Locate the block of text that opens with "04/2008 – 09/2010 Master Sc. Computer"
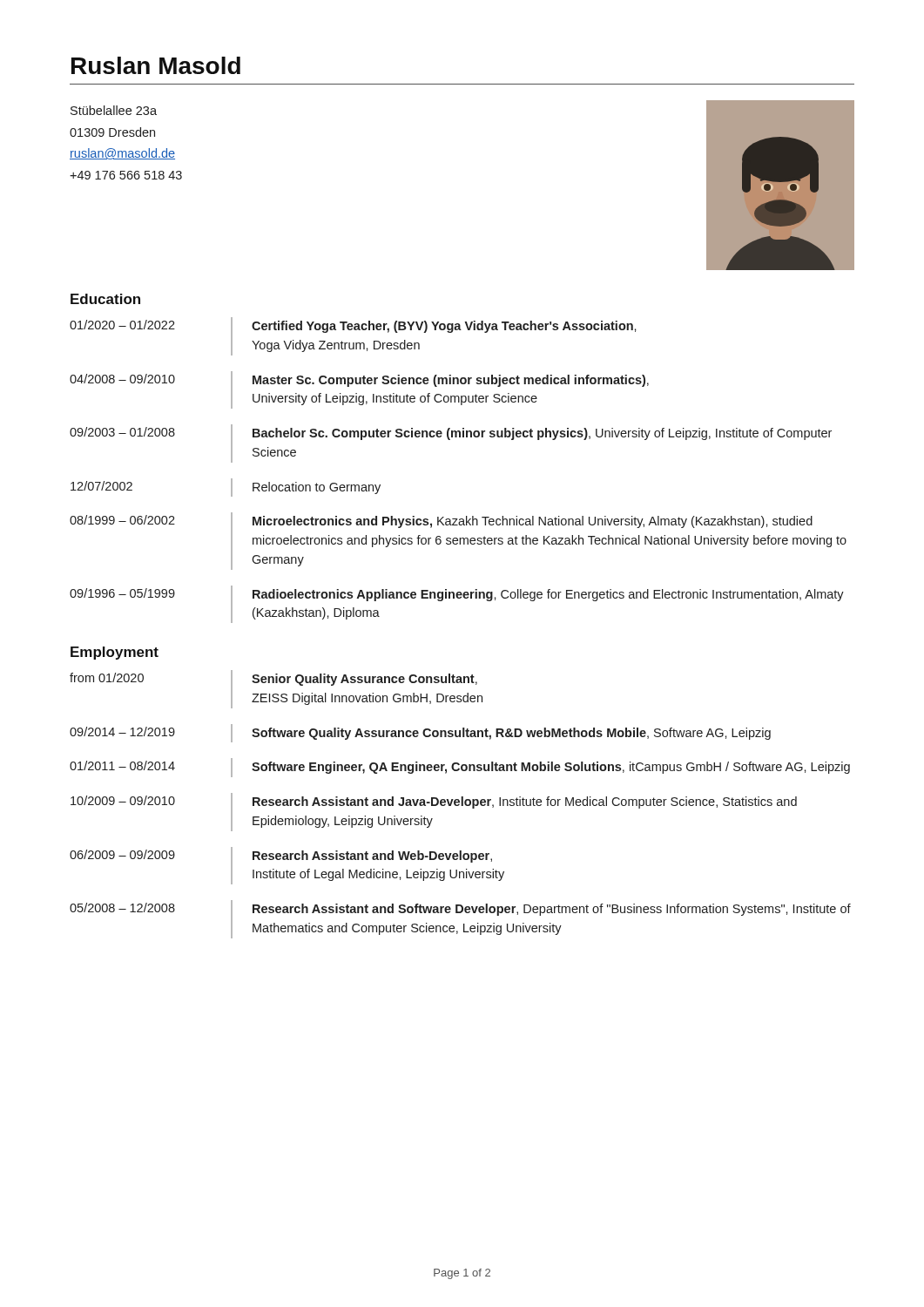This screenshot has width=924, height=1307. coord(462,390)
